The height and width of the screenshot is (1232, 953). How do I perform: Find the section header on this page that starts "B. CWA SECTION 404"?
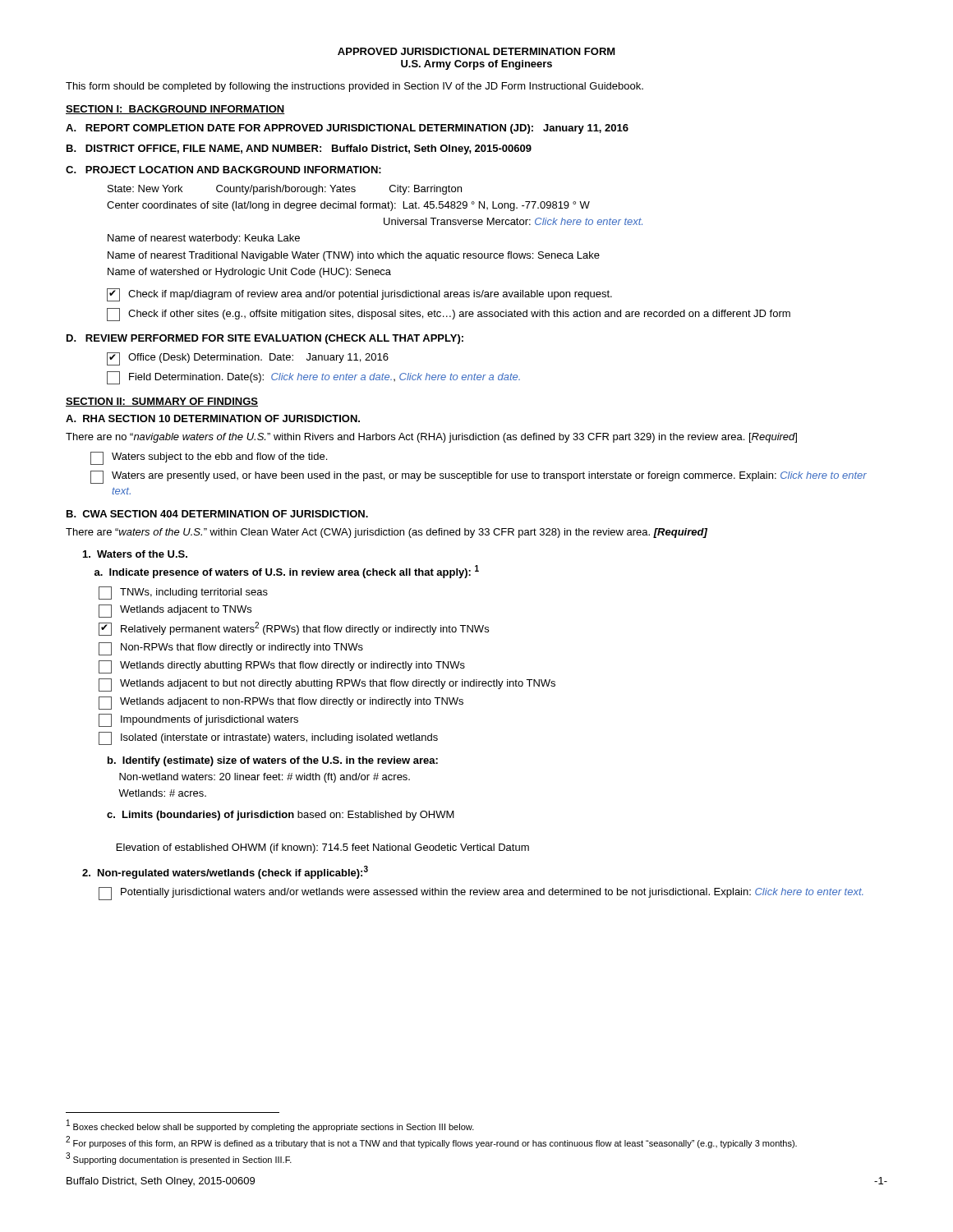[217, 513]
